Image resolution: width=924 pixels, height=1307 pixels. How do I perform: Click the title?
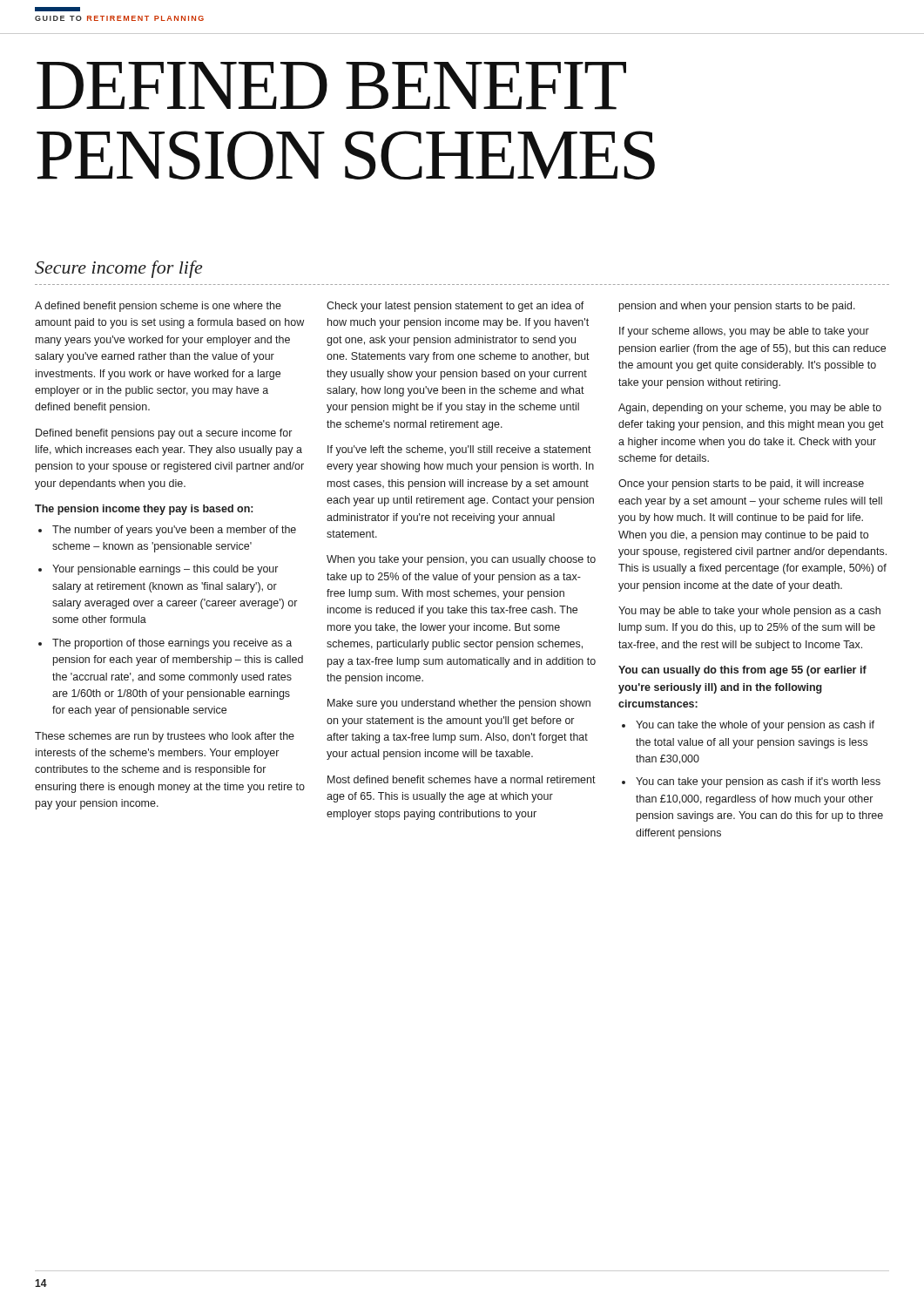(x=361, y=120)
